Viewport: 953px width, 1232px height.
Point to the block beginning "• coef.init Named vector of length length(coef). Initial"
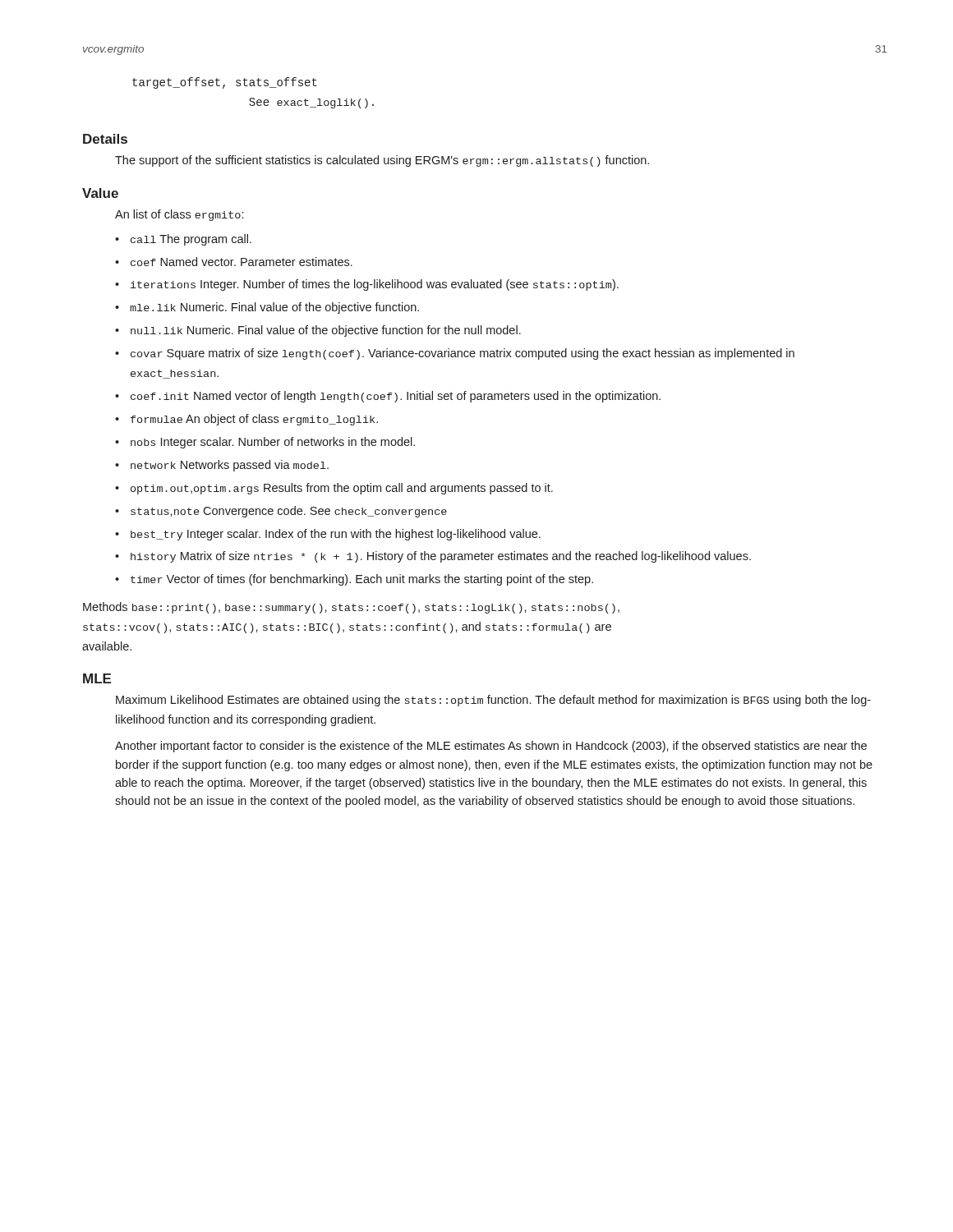point(388,397)
